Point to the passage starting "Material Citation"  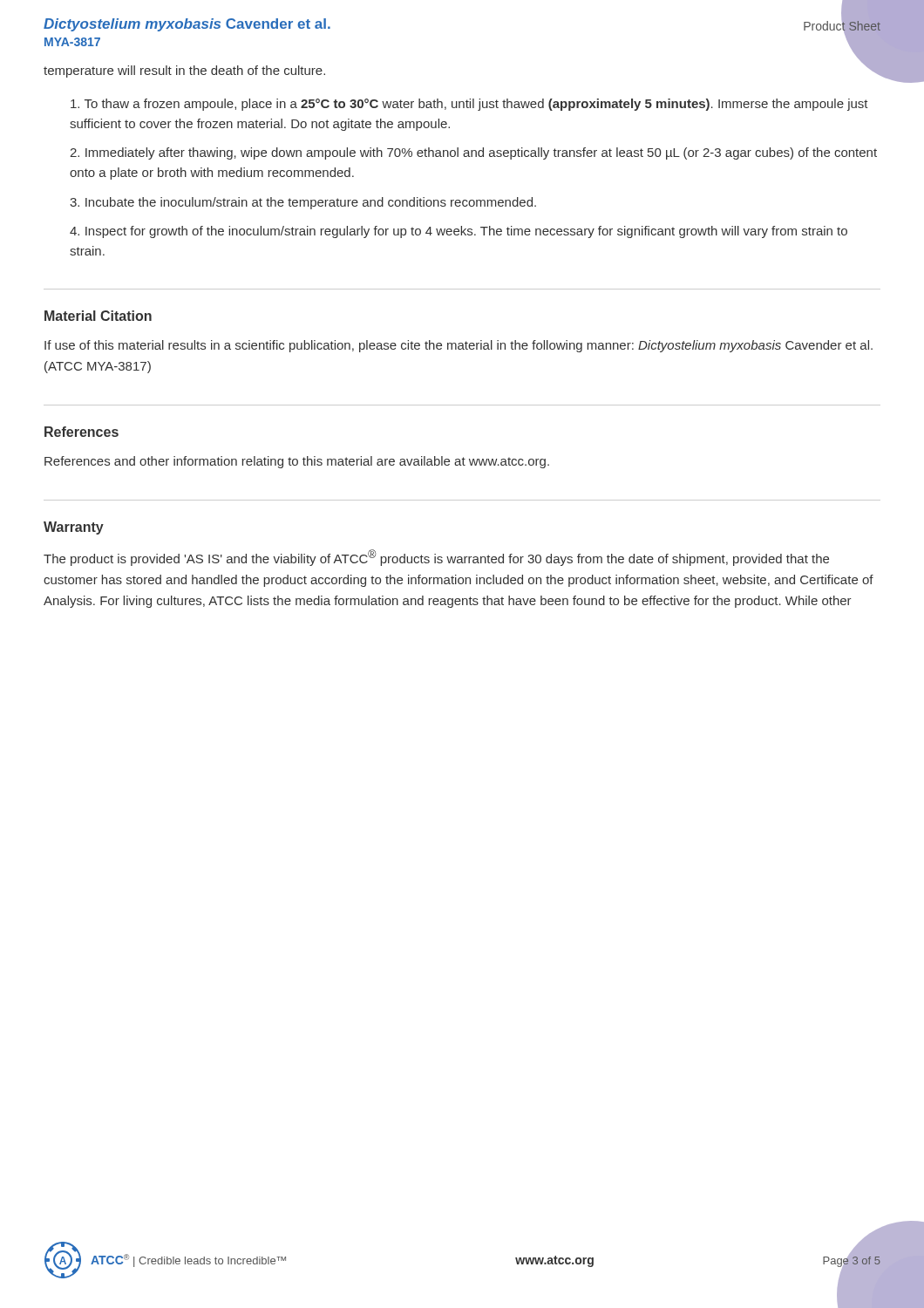tap(98, 316)
